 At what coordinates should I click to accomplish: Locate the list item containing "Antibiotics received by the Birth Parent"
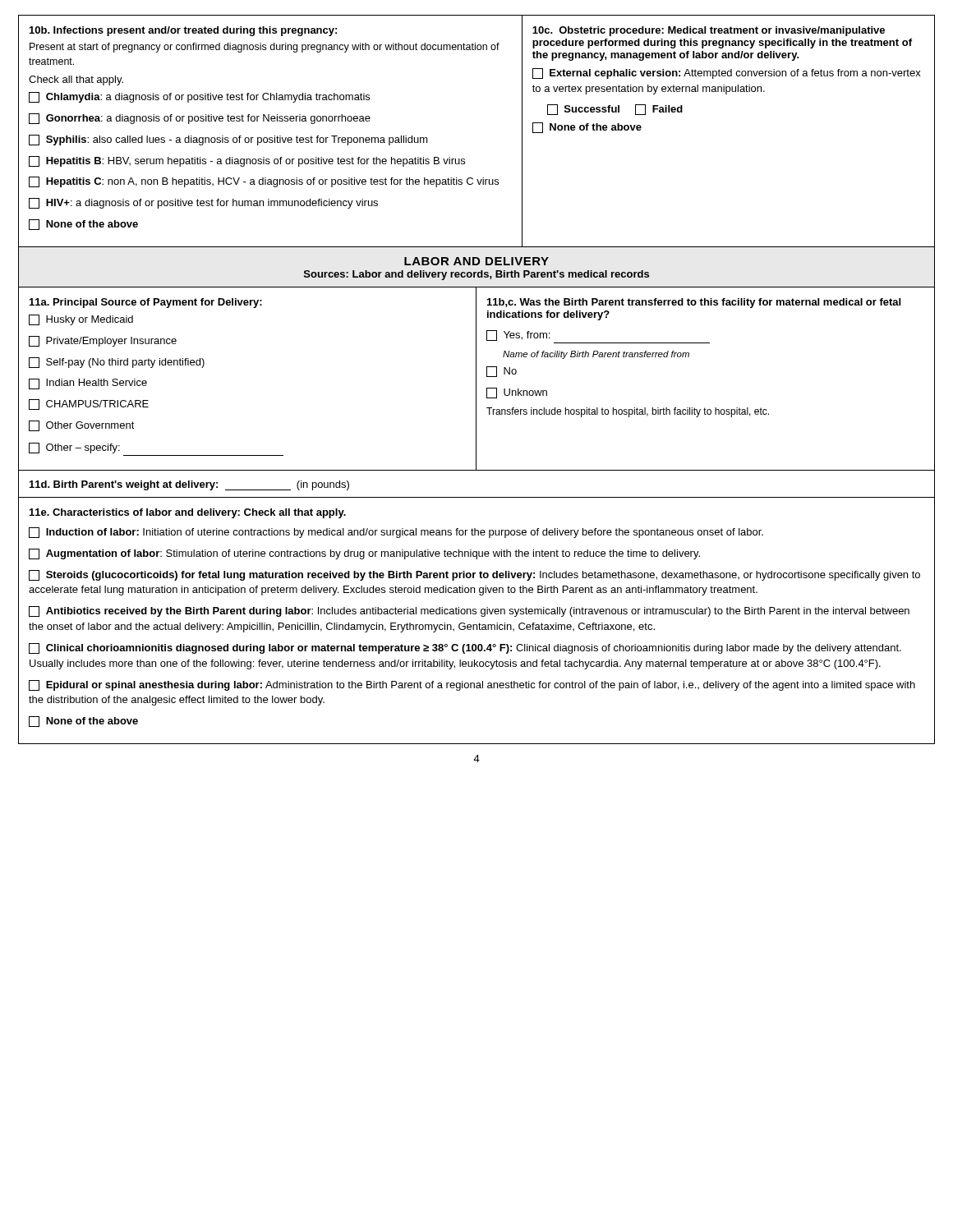point(476,619)
